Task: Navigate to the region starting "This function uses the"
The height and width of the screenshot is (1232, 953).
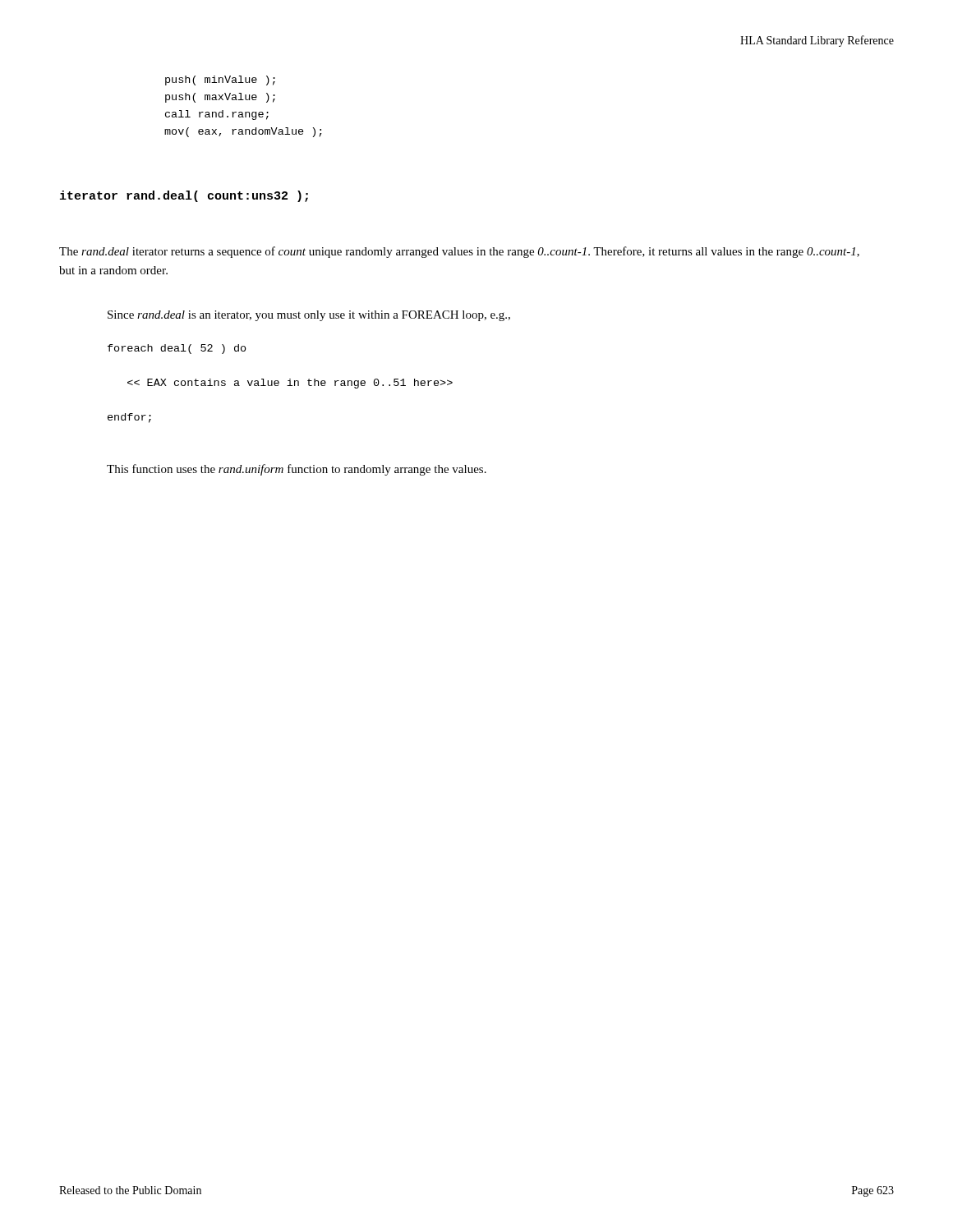Action: click(x=297, y=469)
